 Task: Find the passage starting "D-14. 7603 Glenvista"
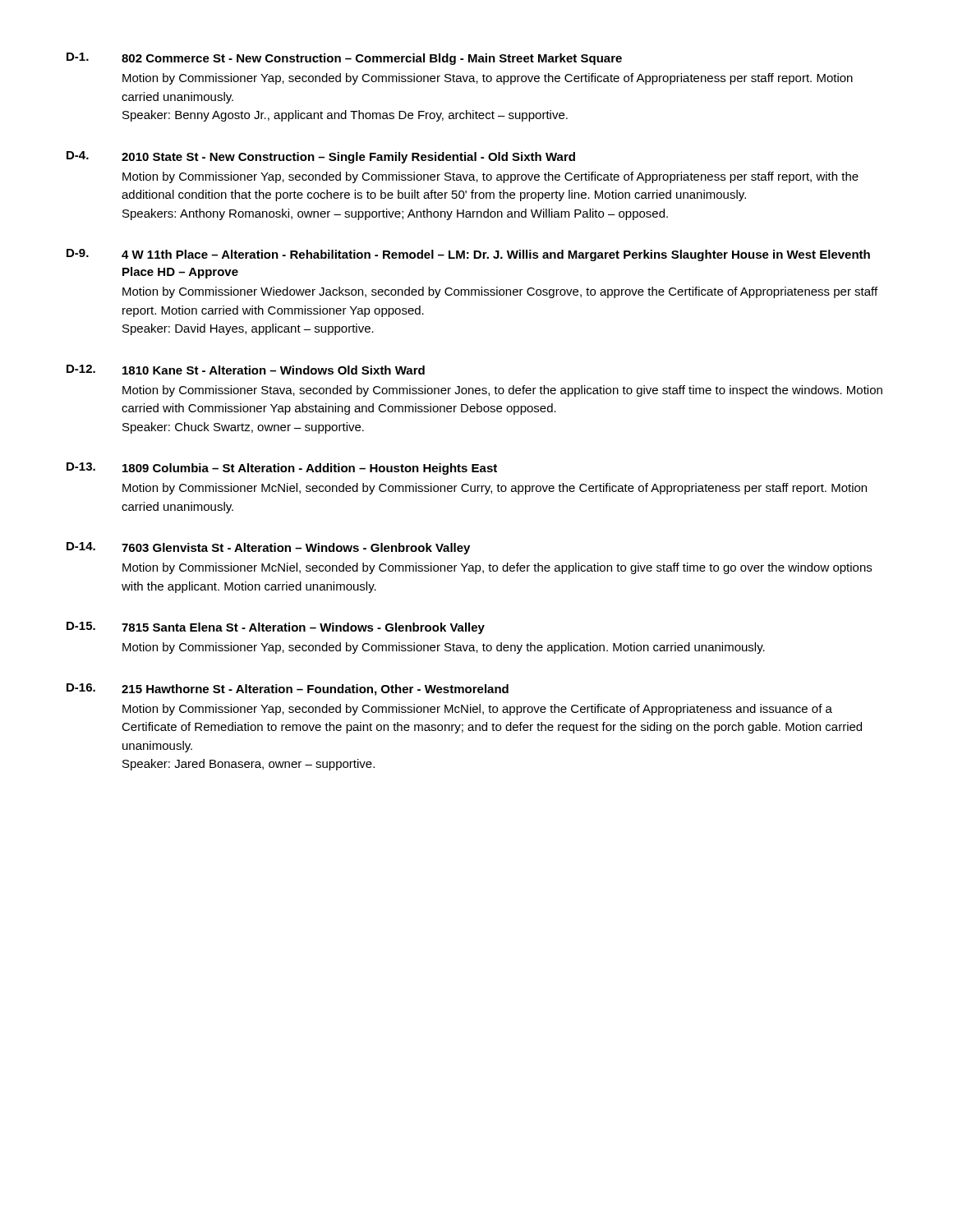[476, 567]
